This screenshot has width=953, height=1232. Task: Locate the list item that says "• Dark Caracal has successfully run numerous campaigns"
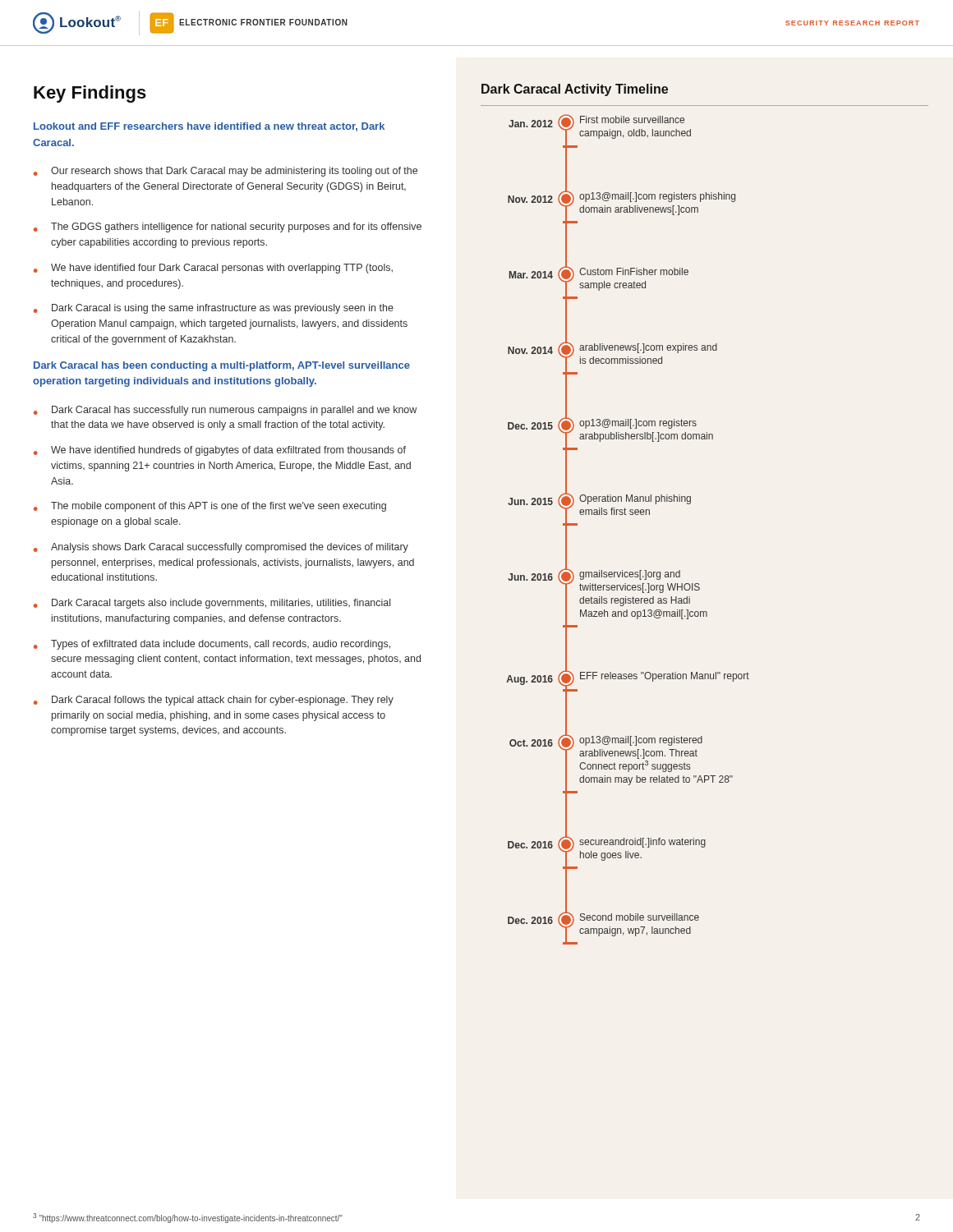click(229, 417)
